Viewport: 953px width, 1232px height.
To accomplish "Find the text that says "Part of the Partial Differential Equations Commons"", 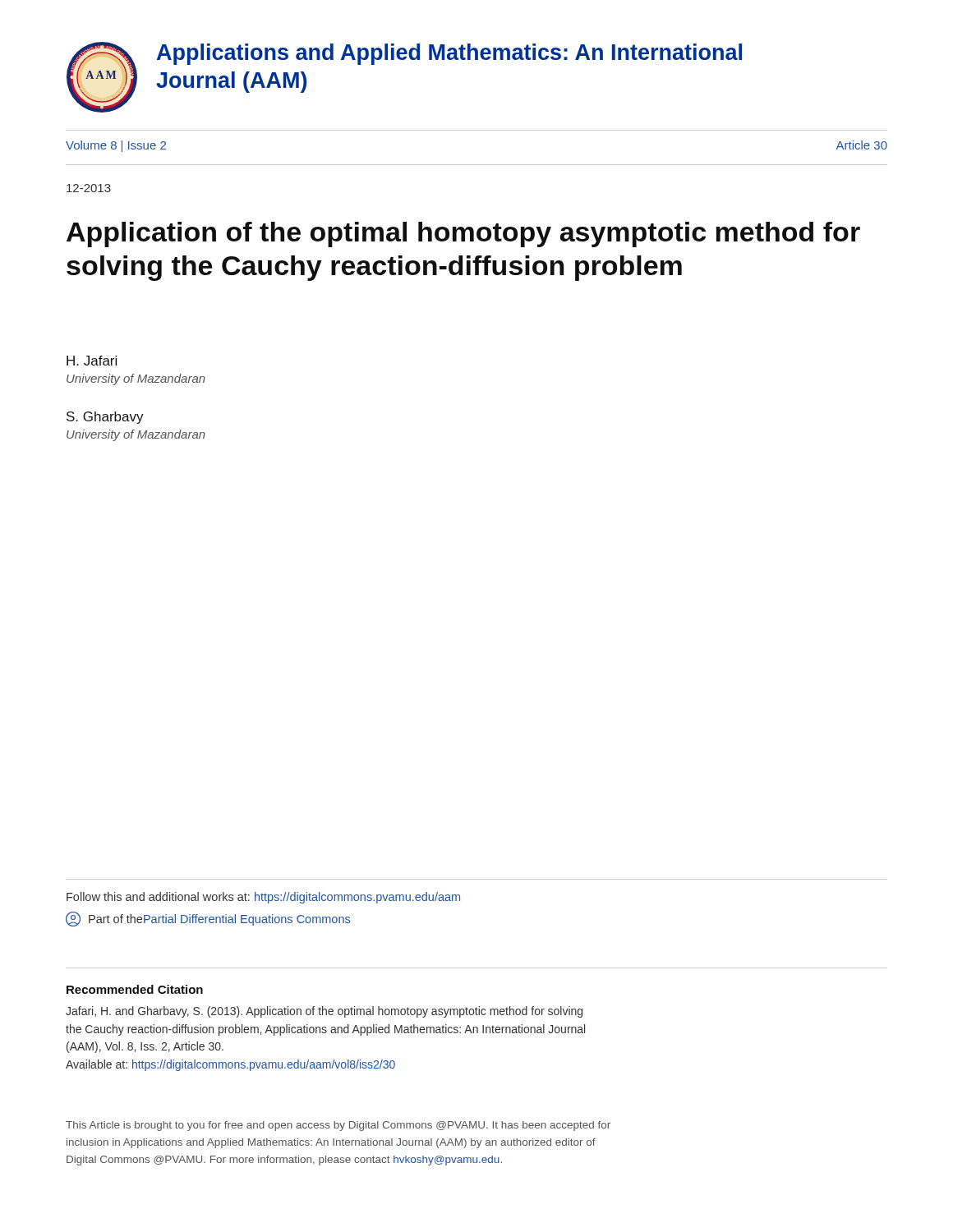I will pos(208,919).
